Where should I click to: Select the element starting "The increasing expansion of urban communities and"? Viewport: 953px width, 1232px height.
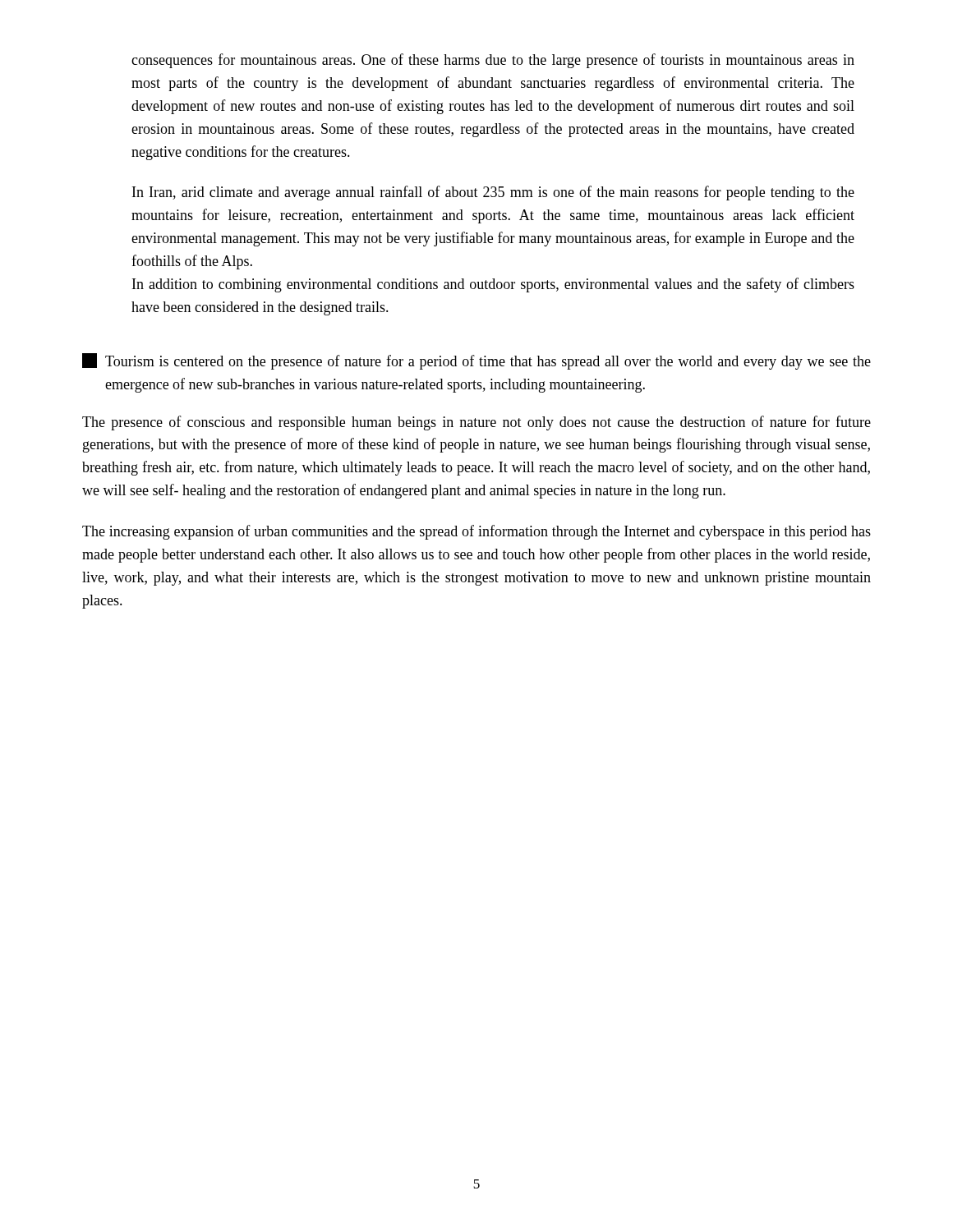(476, 566)
